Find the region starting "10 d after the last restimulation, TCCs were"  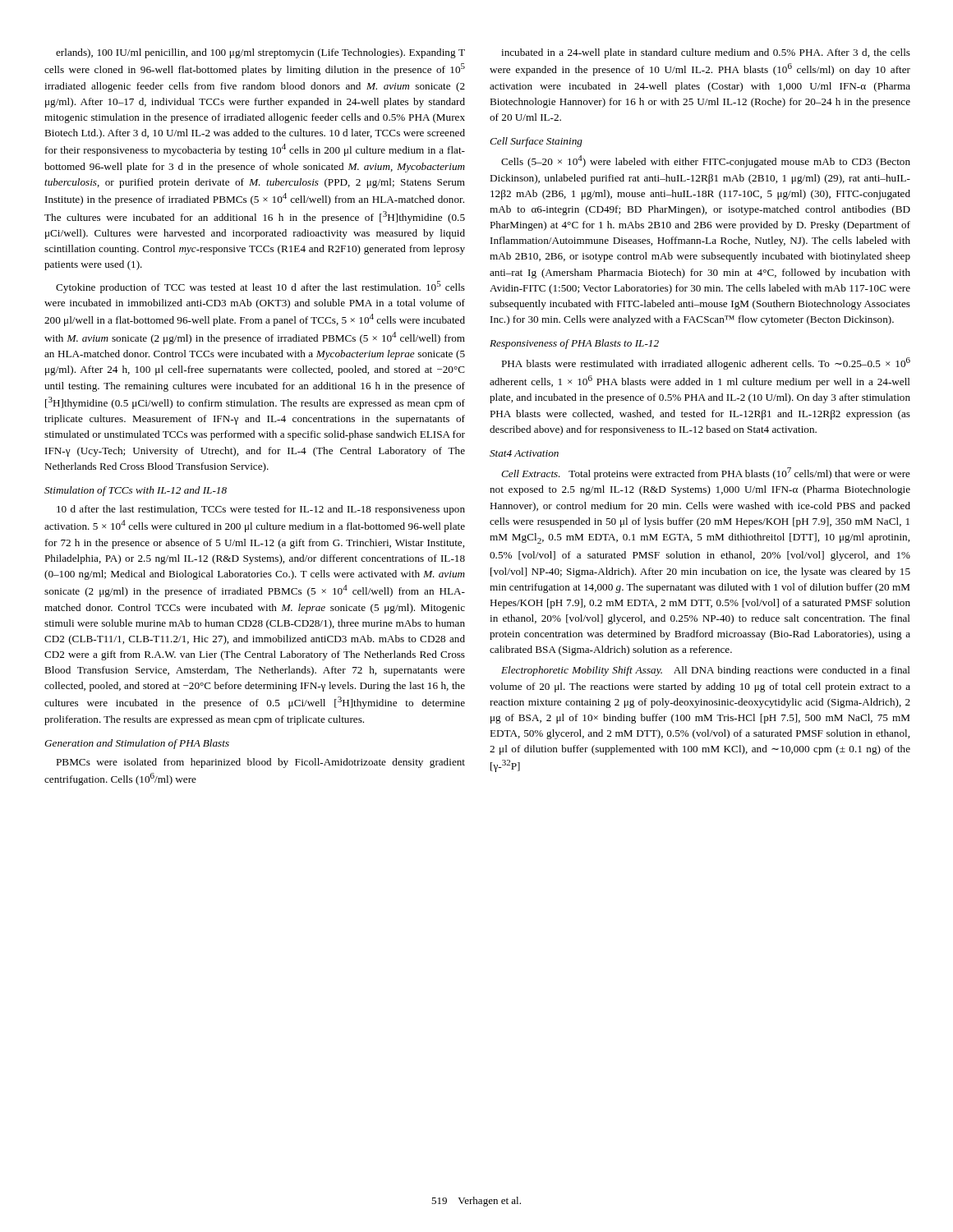coord(255,614)
